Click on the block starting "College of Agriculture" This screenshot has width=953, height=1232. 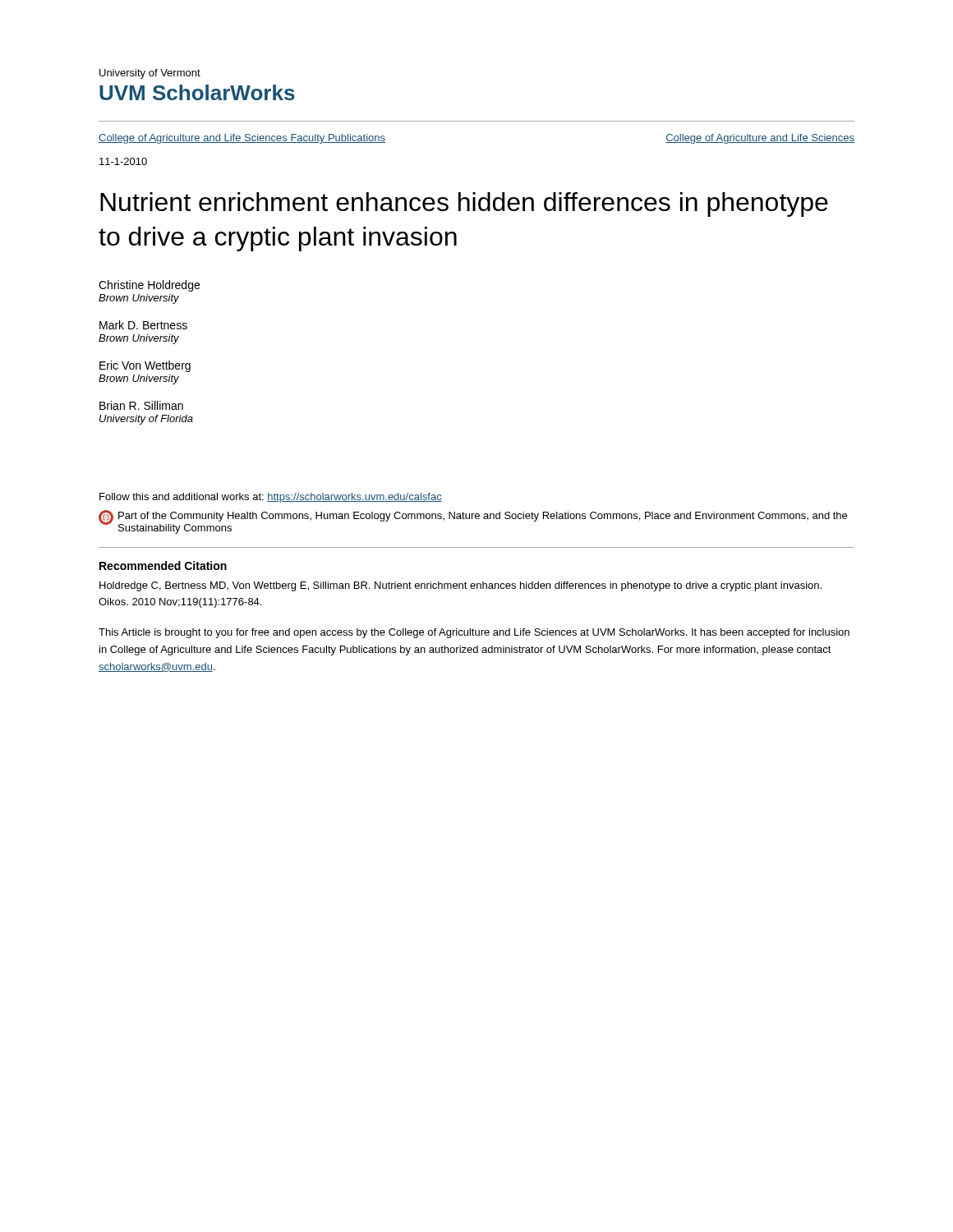pyautogui.click(x=258, y=138)
